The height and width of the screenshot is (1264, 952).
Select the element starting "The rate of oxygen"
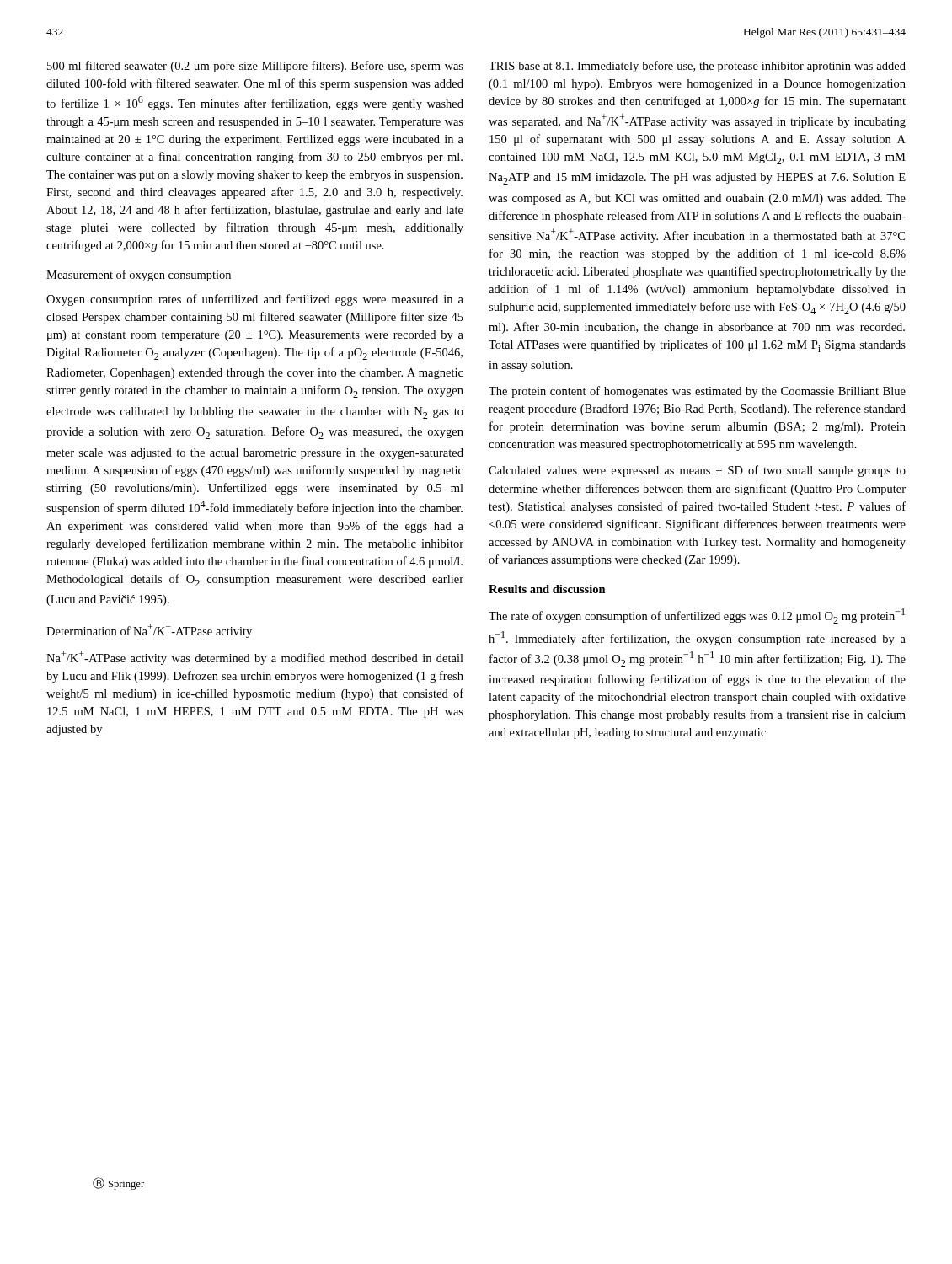[697, 673]
